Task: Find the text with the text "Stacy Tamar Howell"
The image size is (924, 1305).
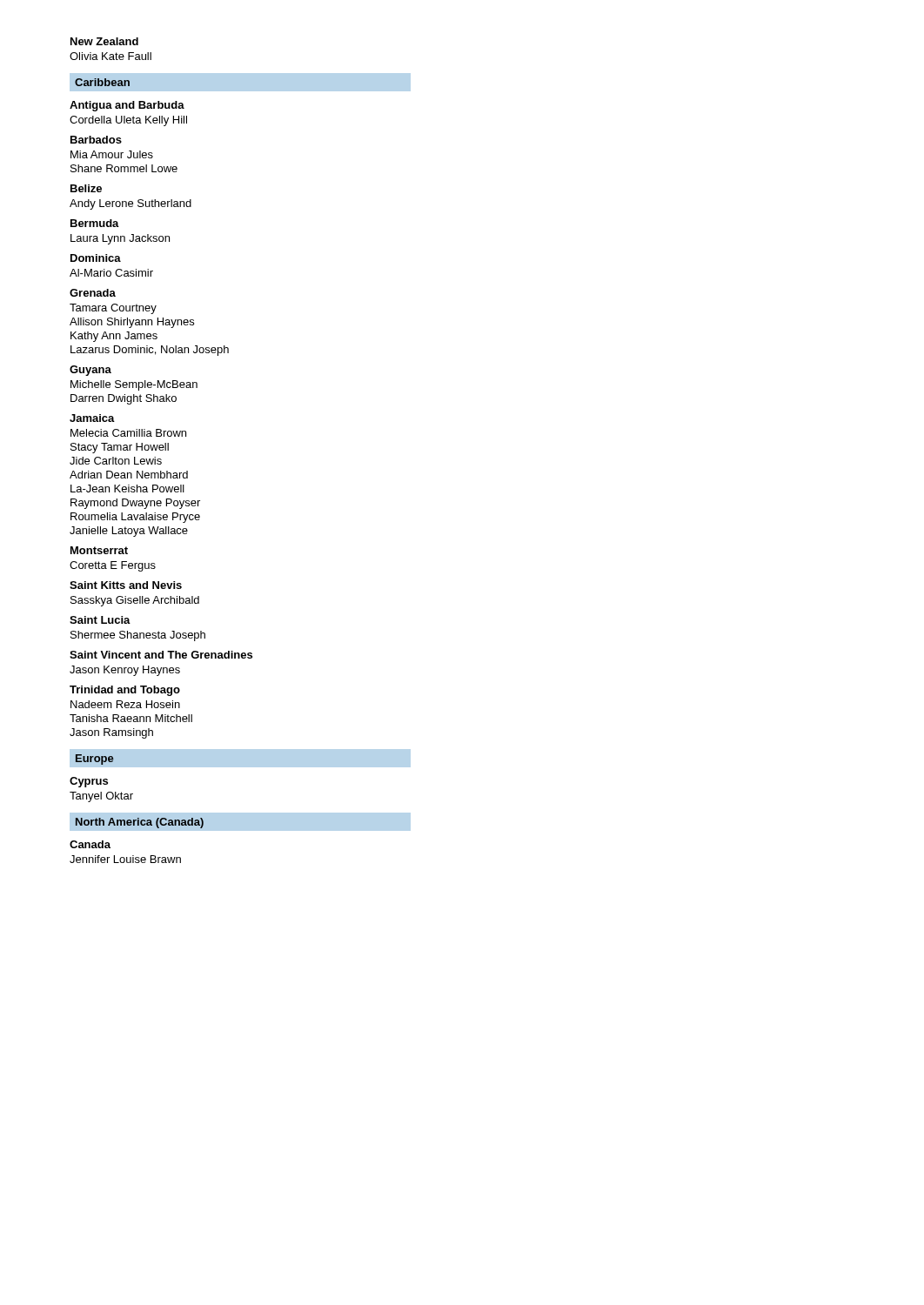Action: [119, 447]
